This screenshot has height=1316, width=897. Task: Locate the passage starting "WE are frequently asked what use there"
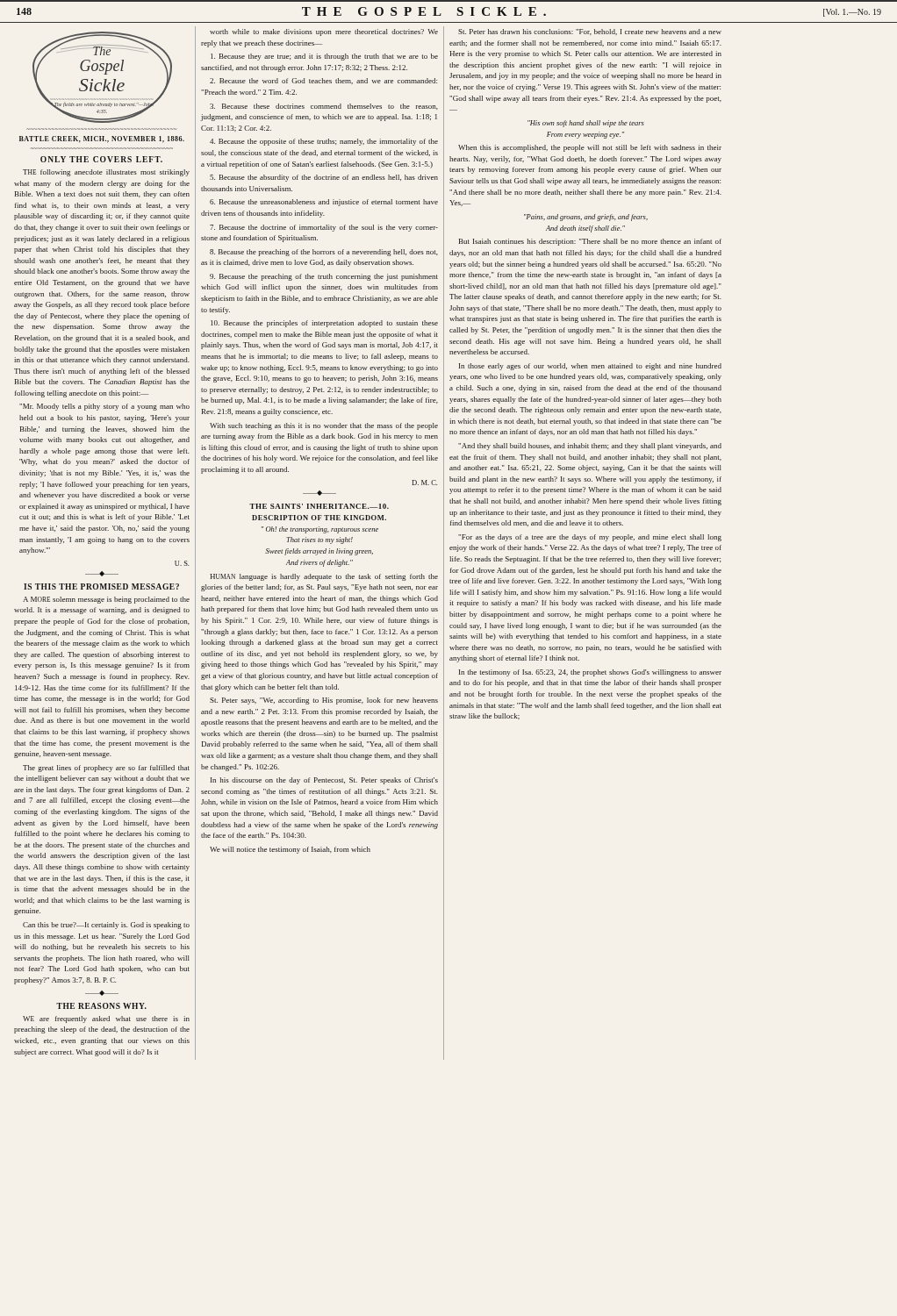coord(102,1035)
